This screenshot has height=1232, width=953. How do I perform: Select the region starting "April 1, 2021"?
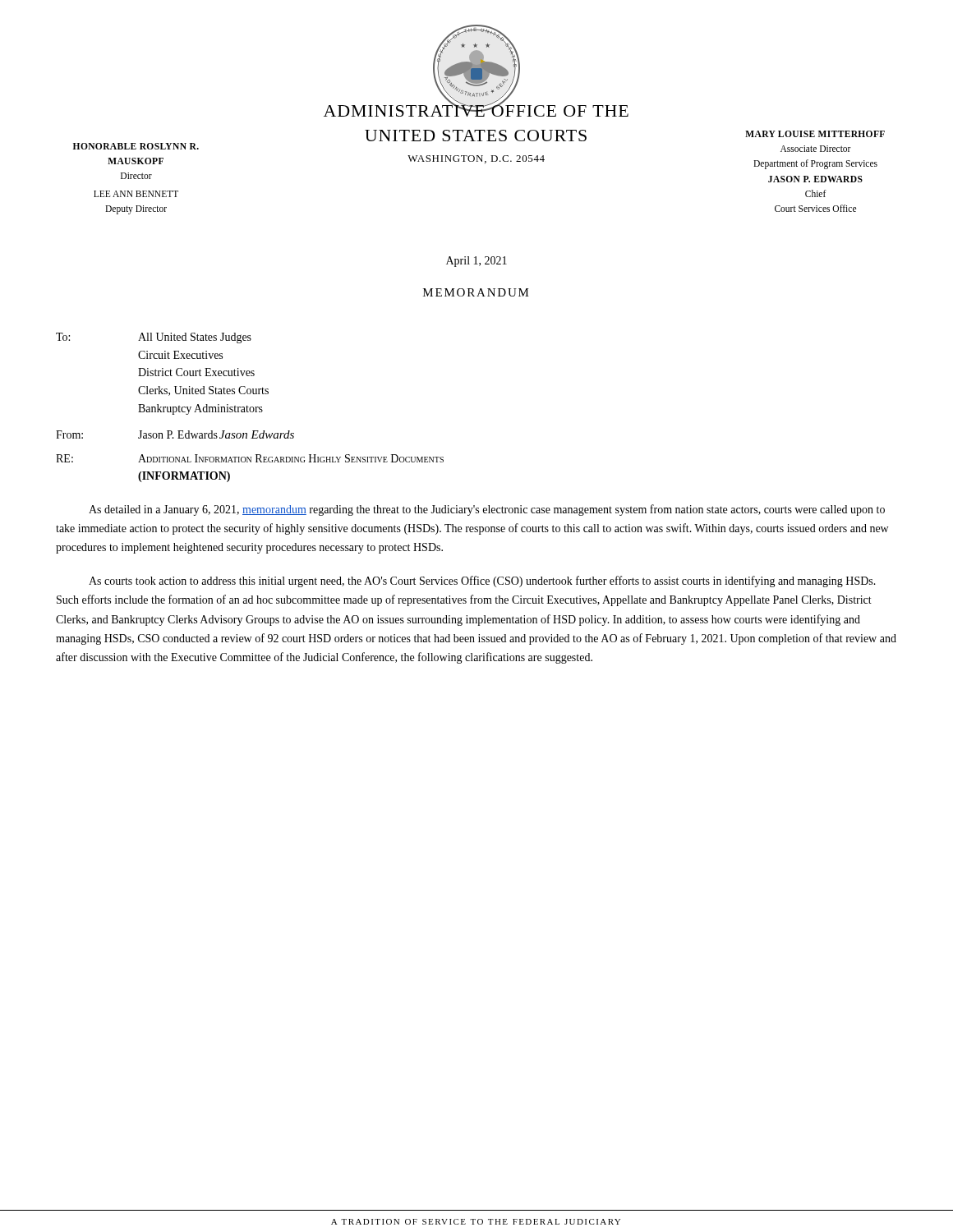(x=476, y=261)
